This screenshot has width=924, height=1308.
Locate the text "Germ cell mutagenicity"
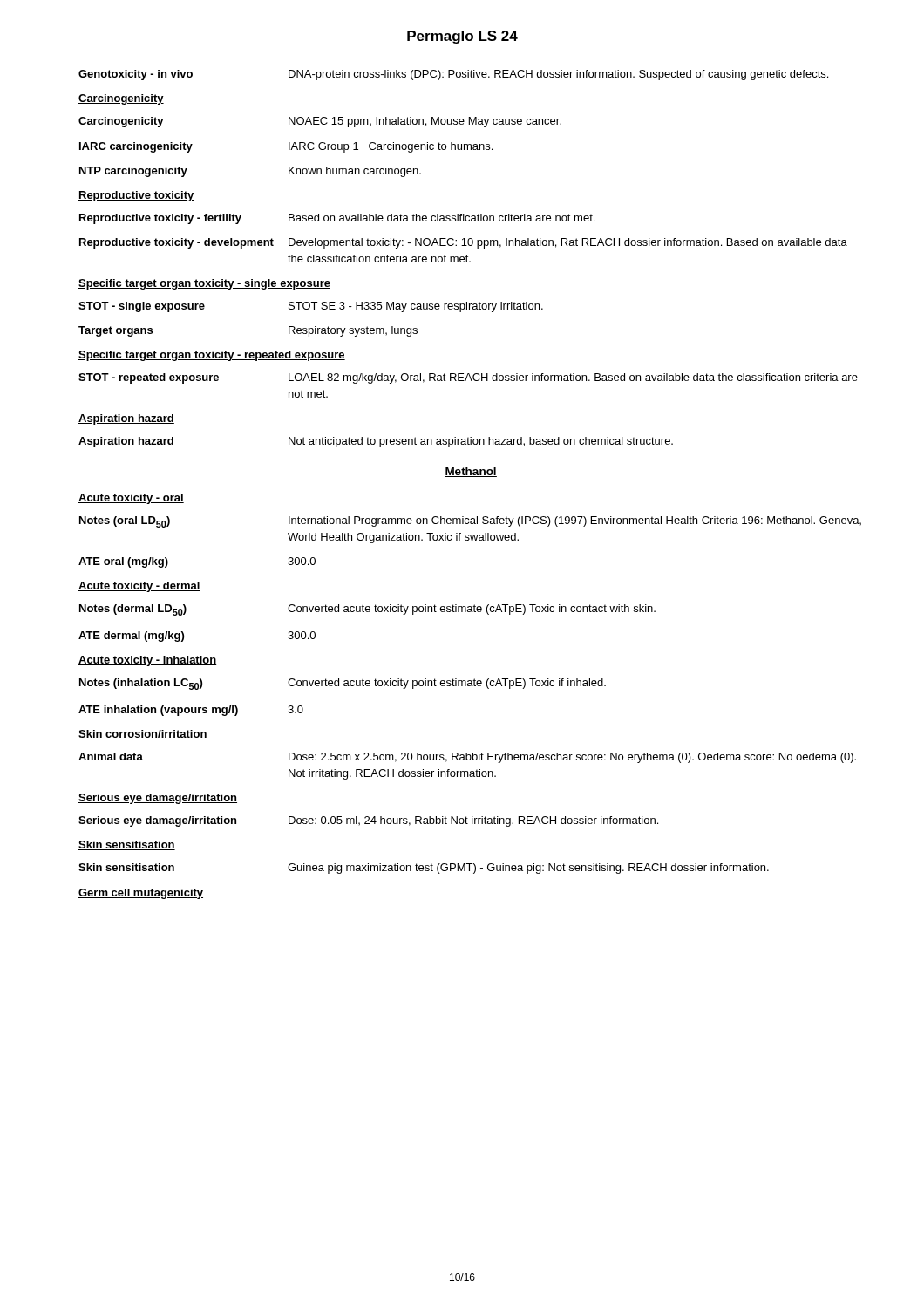click(x=183, y=893)
